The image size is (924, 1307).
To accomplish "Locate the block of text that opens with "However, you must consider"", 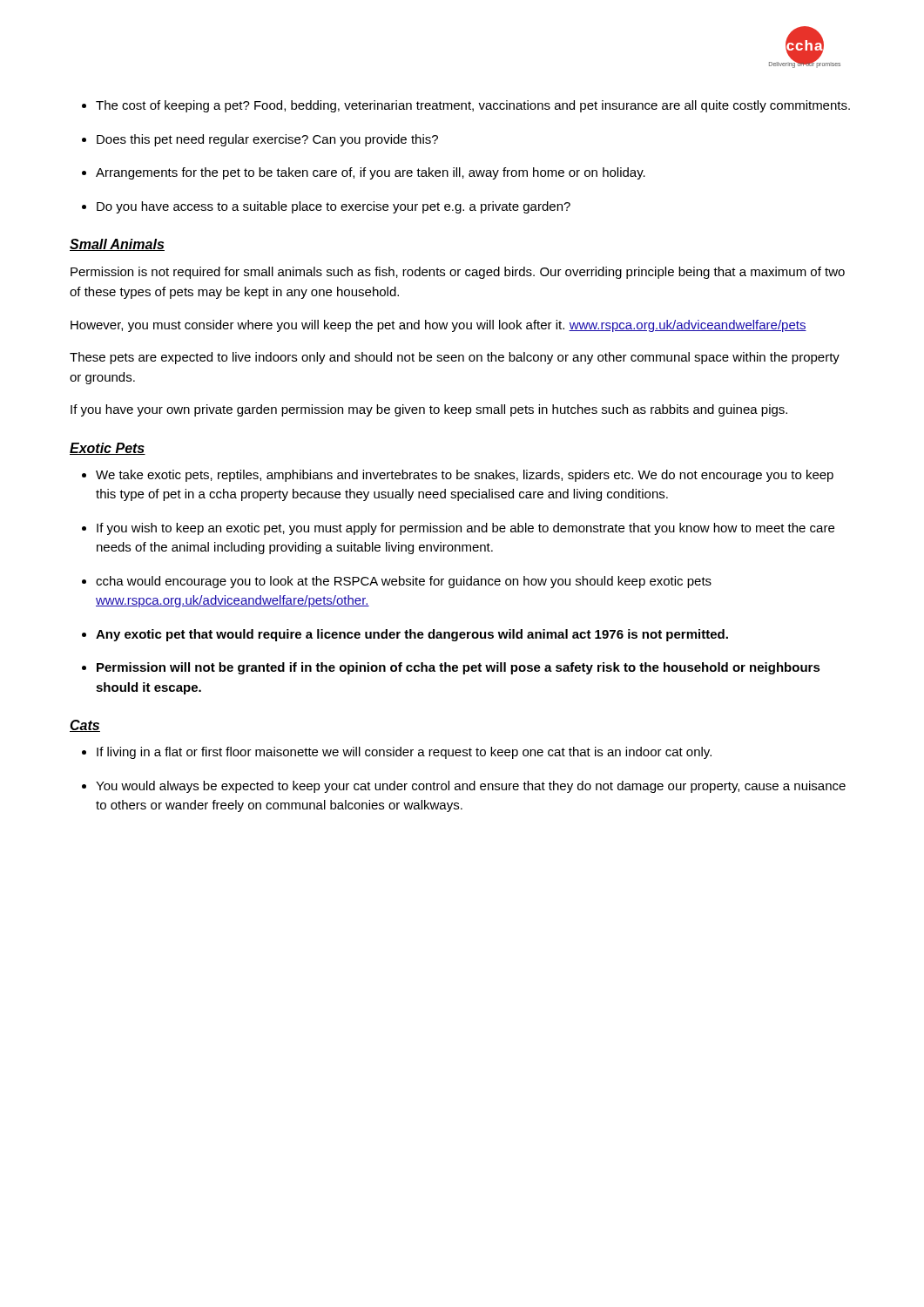I will [462, 324].
